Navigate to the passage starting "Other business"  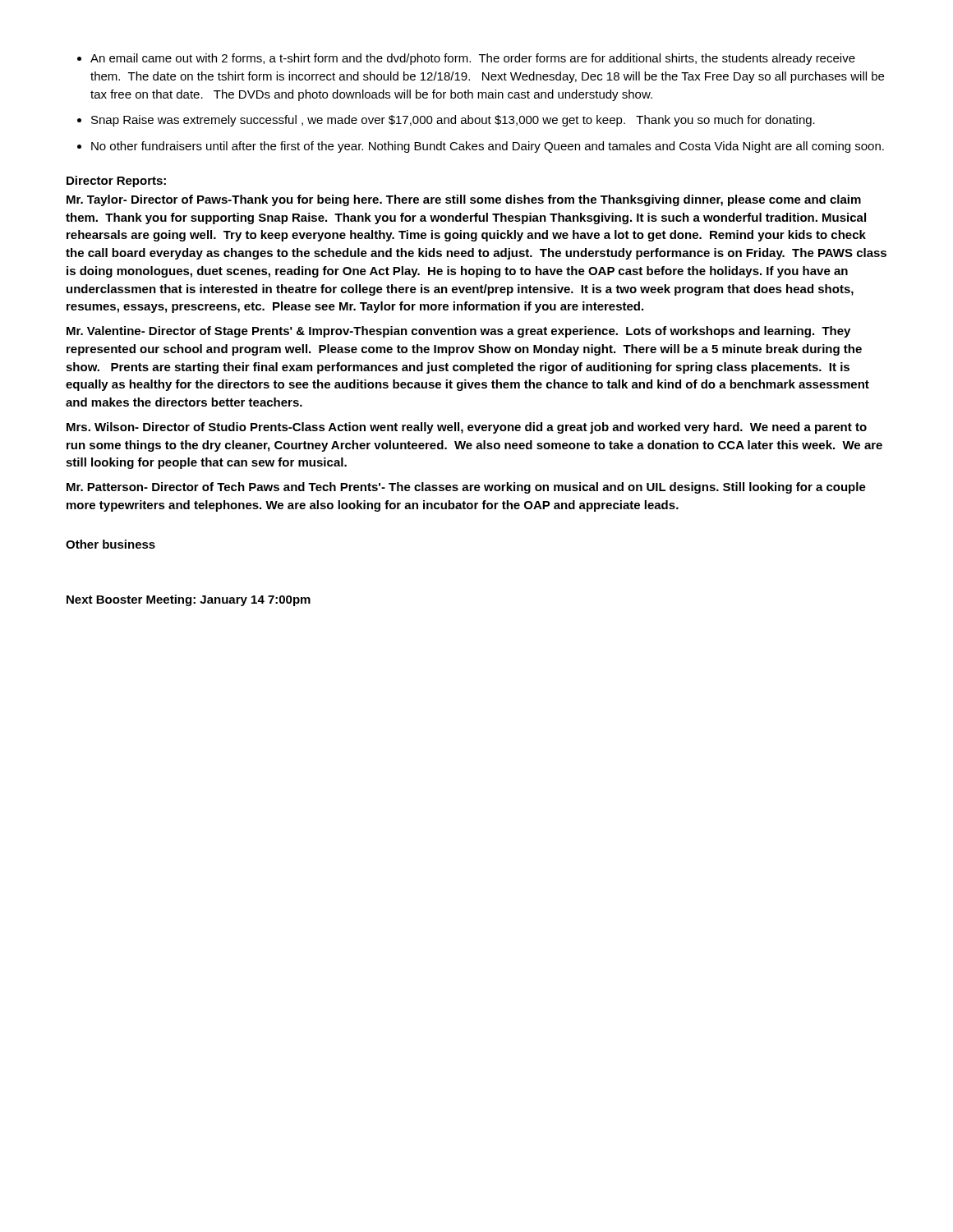[x=111, y=544]
